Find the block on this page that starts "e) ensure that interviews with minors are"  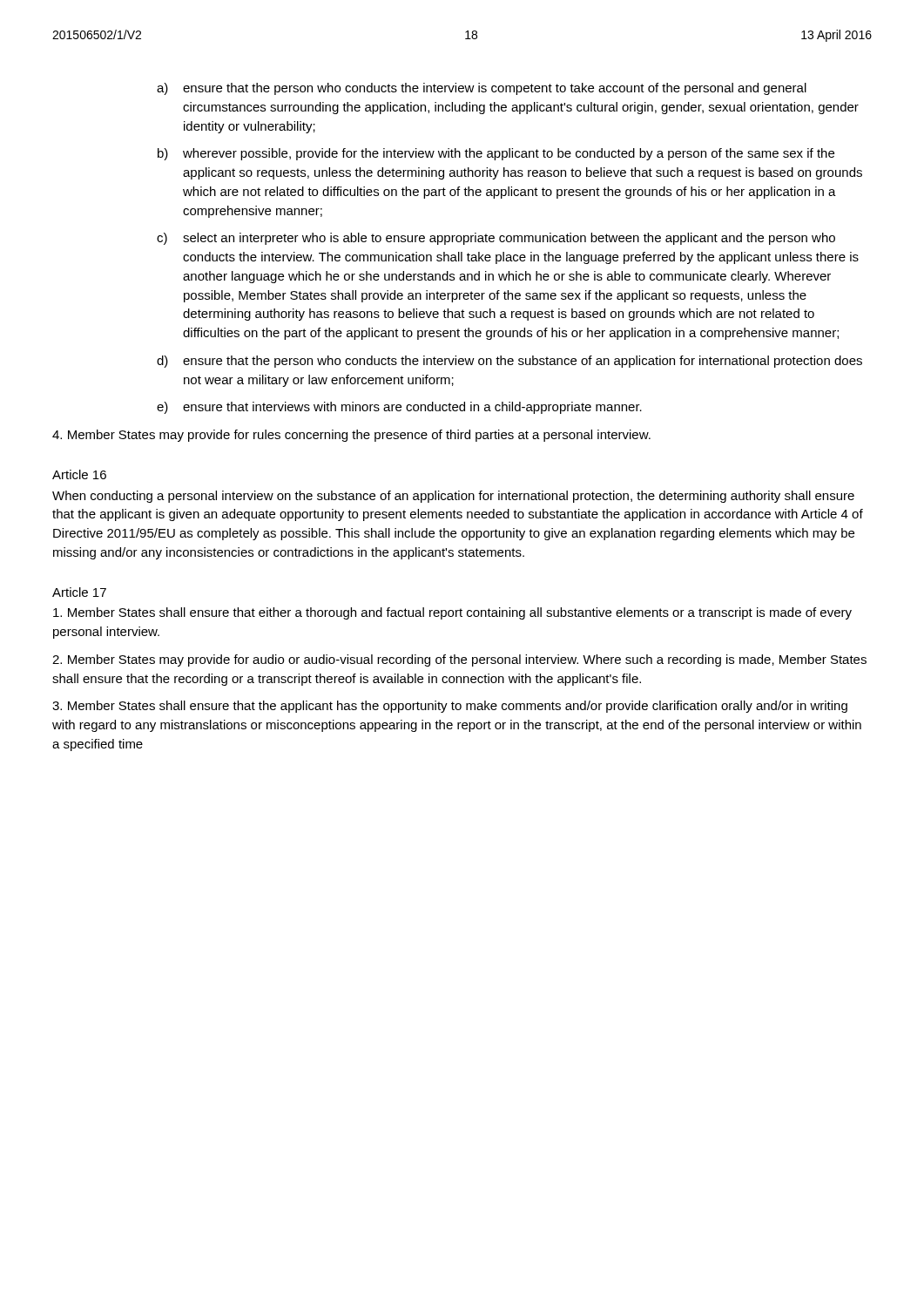tap(514, 407)
